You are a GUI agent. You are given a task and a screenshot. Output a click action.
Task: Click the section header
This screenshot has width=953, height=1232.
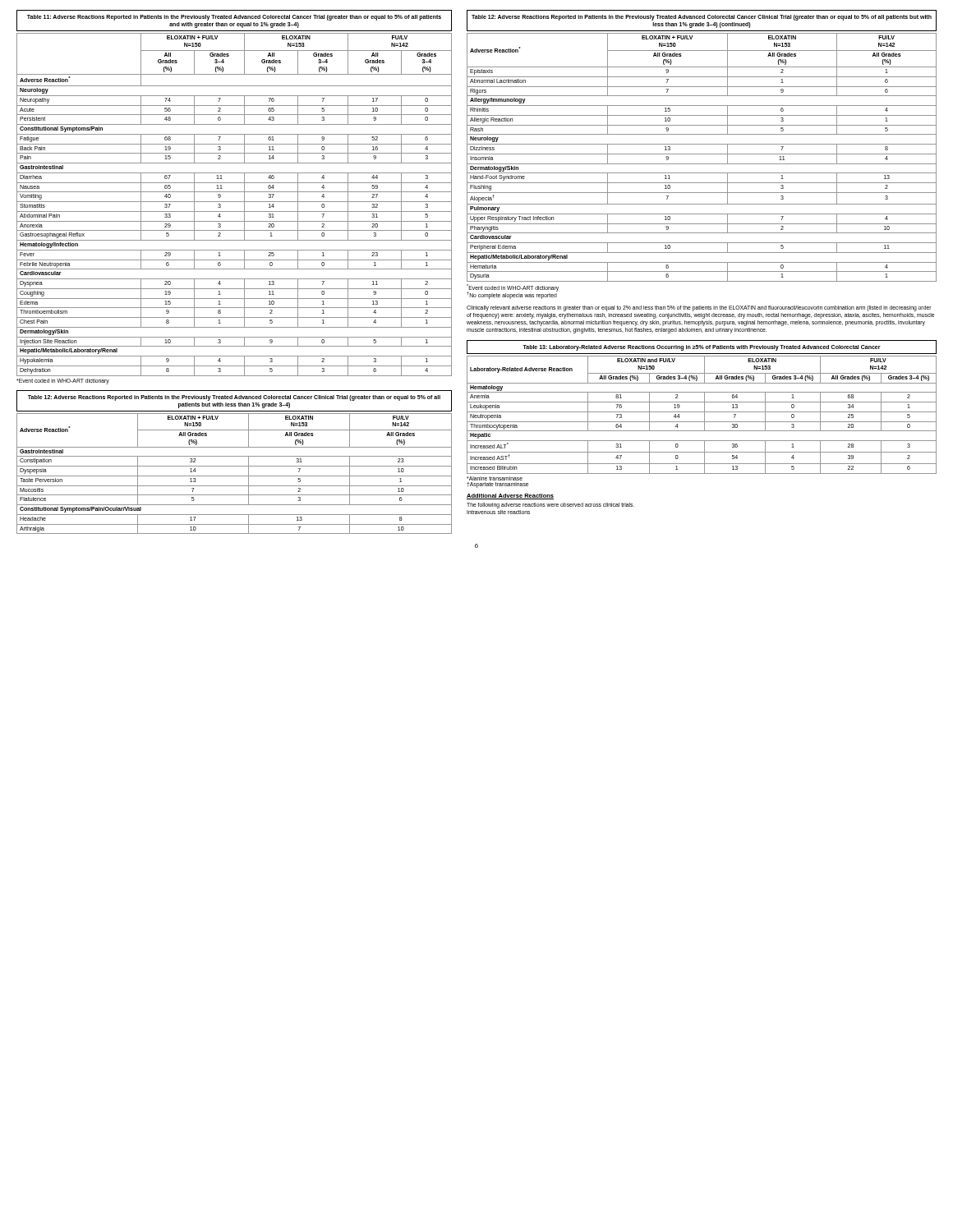point(510,496)
